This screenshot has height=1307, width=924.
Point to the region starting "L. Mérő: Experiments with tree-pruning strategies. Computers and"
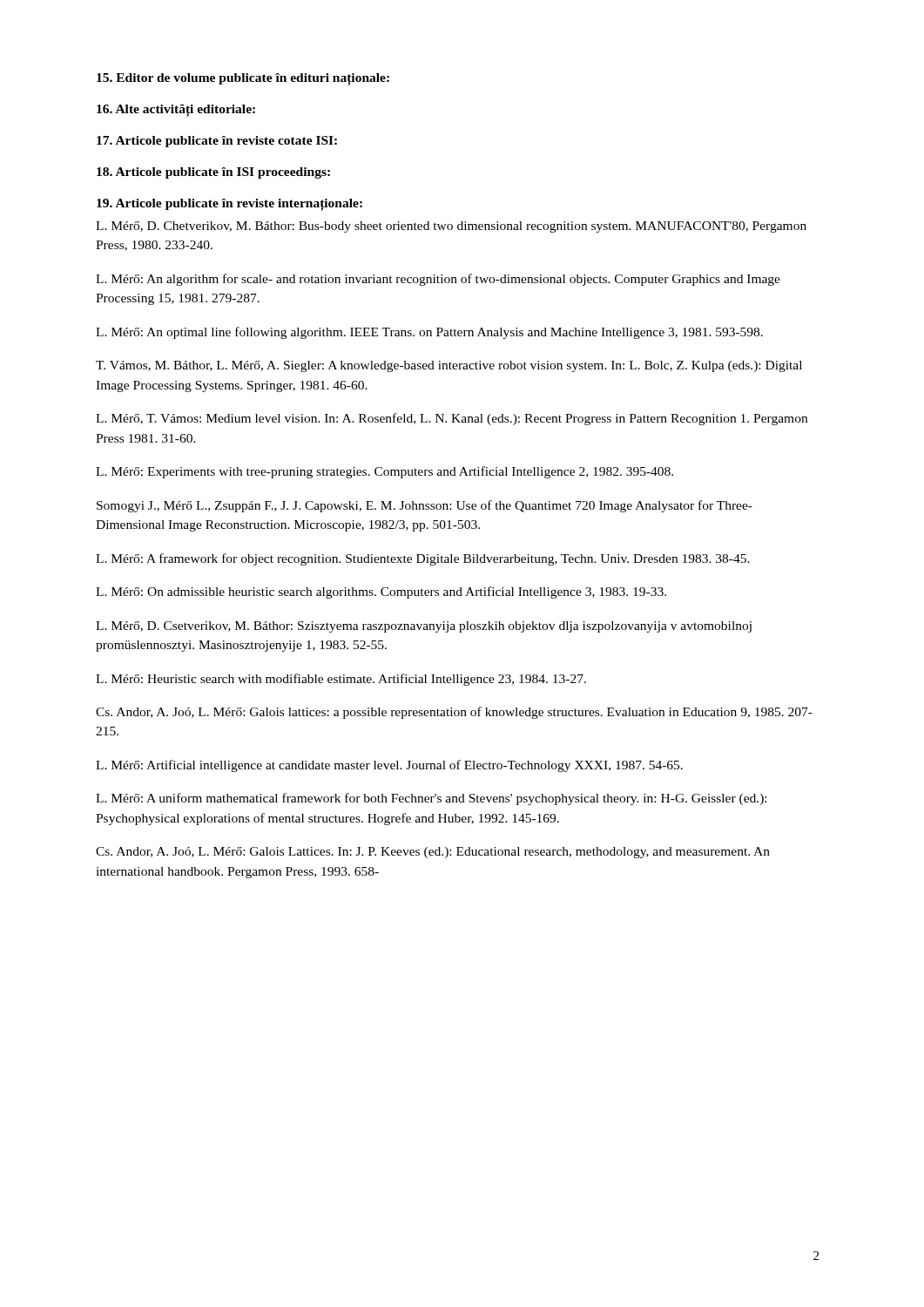[x=385, y=471]
